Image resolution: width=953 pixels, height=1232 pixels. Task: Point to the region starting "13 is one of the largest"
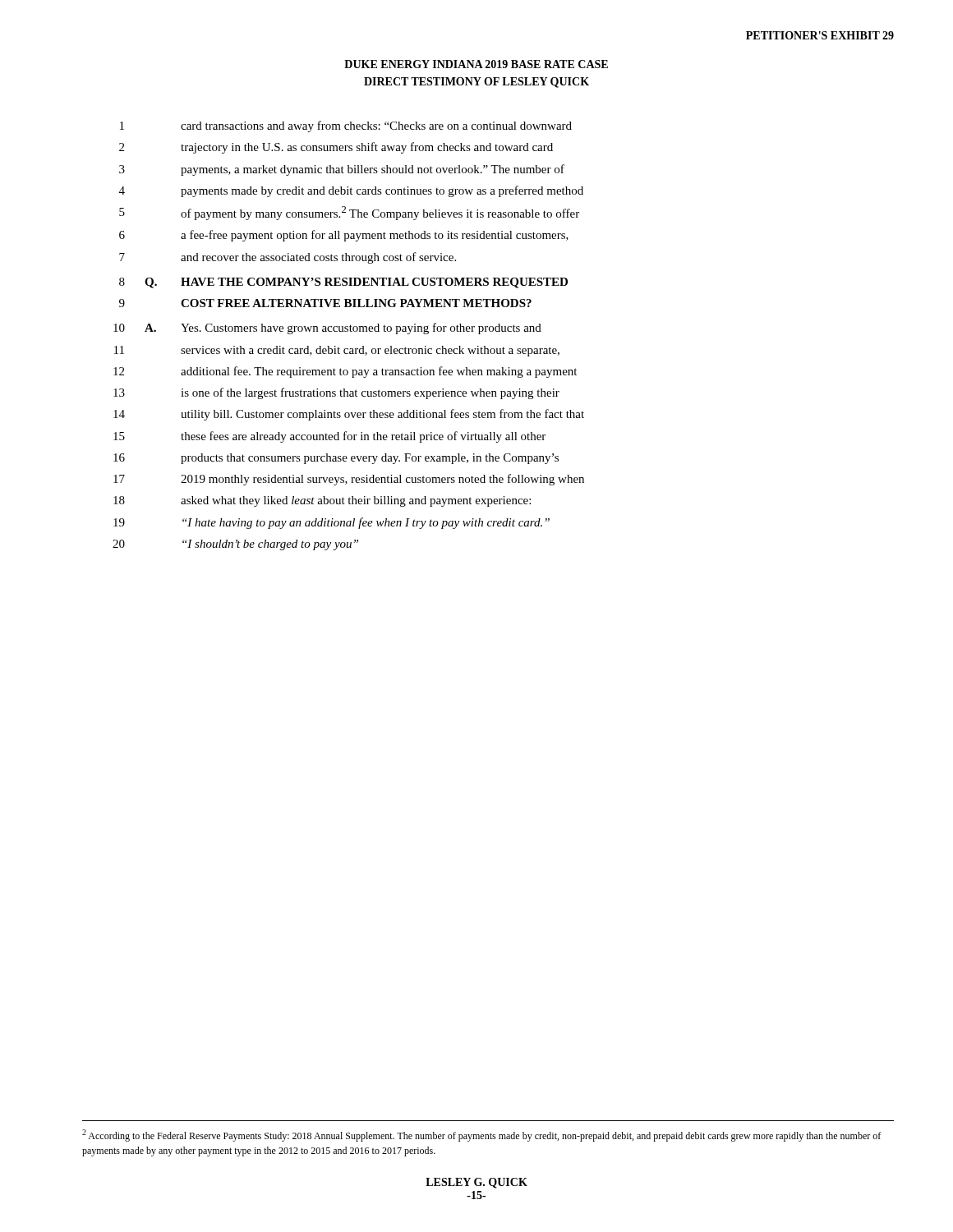[x=488, y=393]
